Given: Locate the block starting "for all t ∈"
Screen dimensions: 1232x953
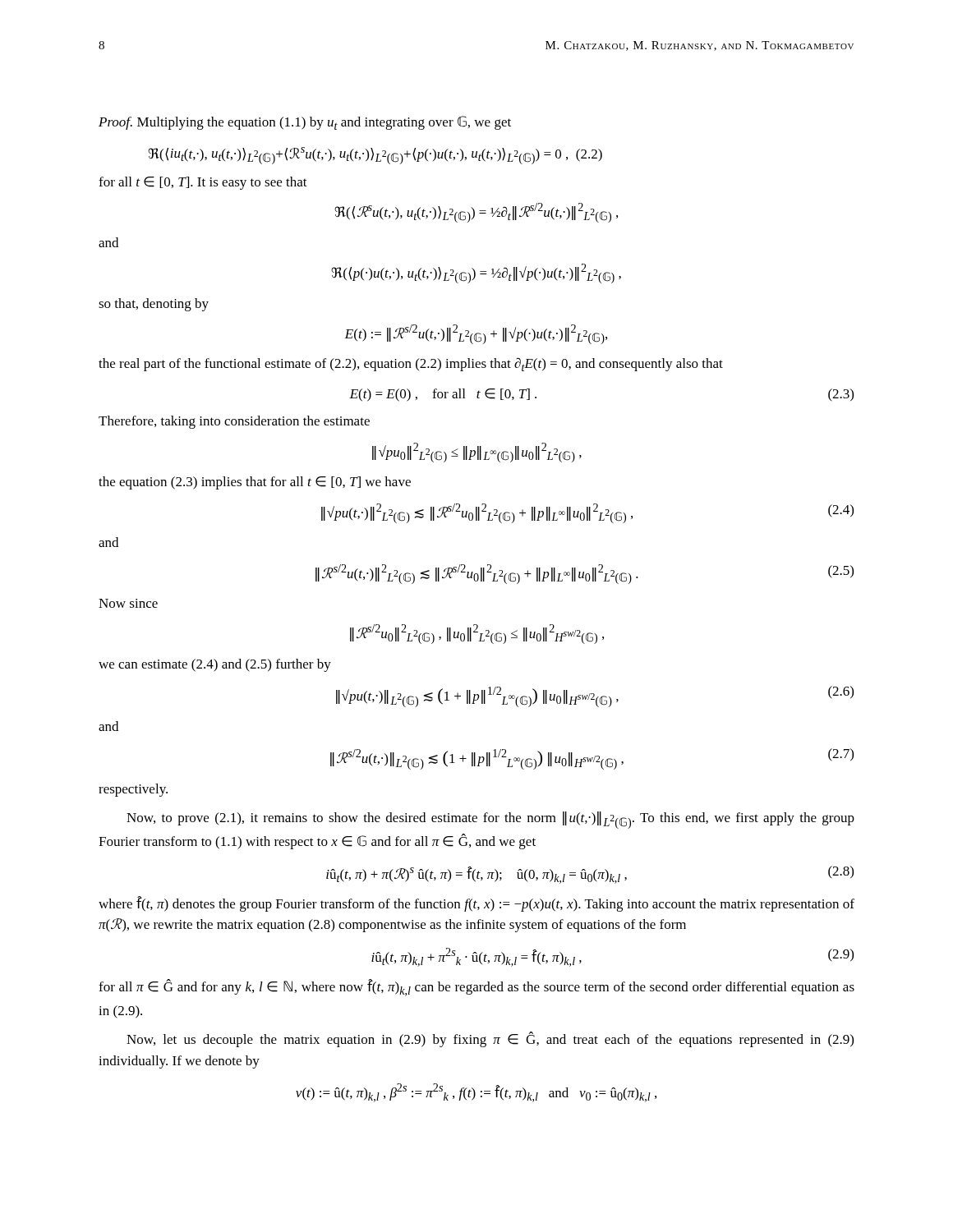Looking at the screenshot, I should tap(203, 183).
